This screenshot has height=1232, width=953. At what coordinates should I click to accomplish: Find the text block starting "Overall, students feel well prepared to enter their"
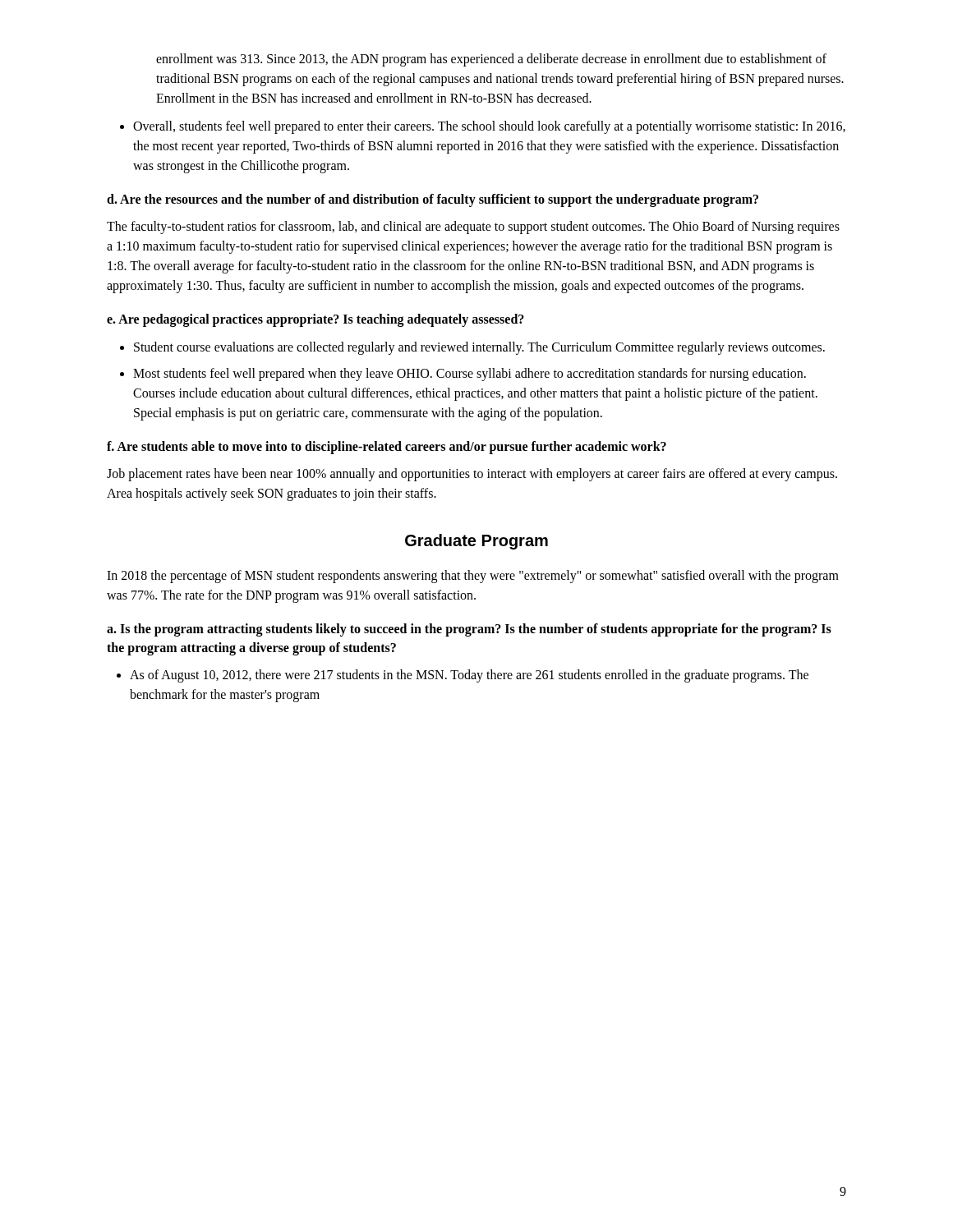[490, 146]
